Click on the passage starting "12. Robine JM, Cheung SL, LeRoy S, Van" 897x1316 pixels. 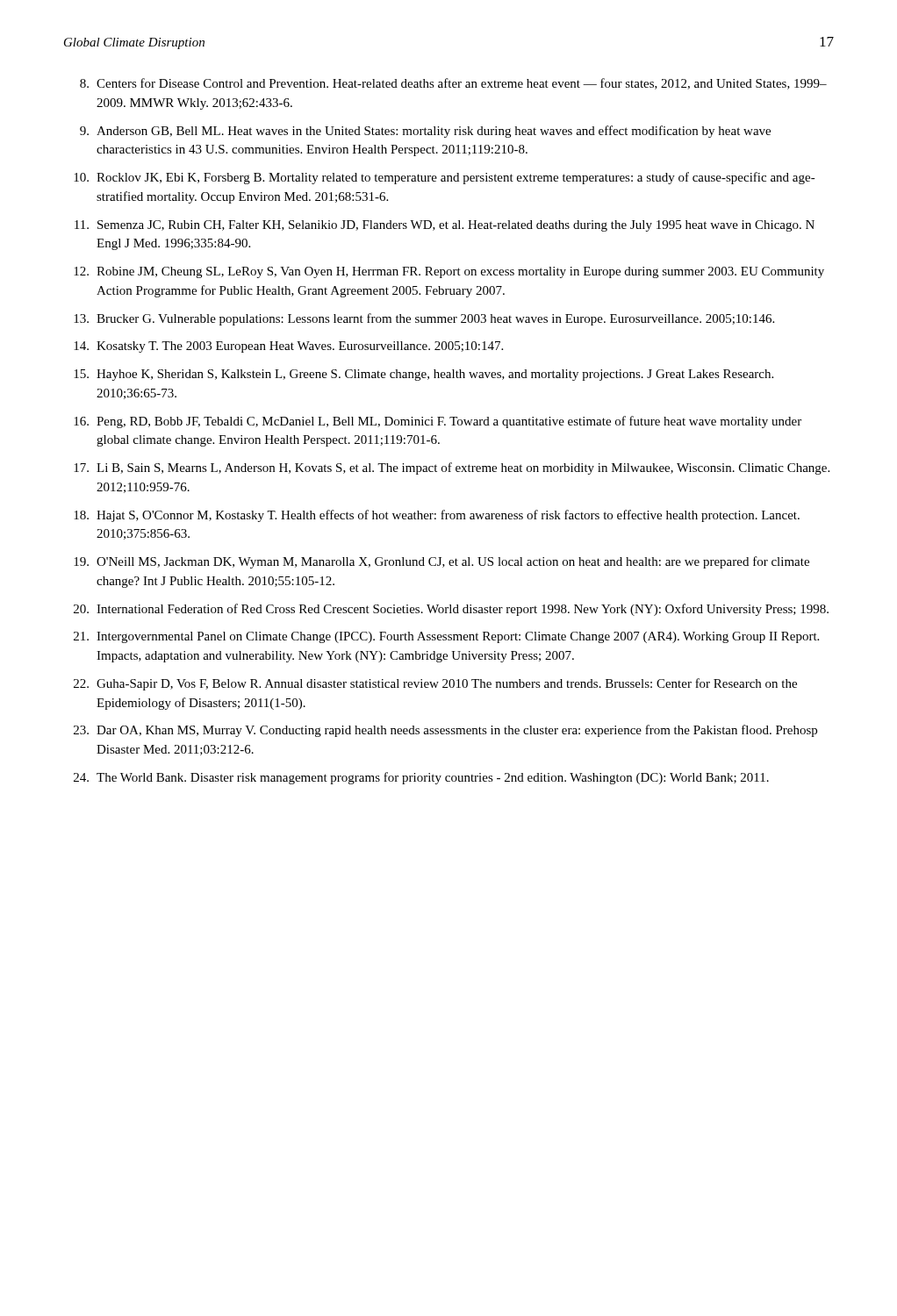(448, 281)
